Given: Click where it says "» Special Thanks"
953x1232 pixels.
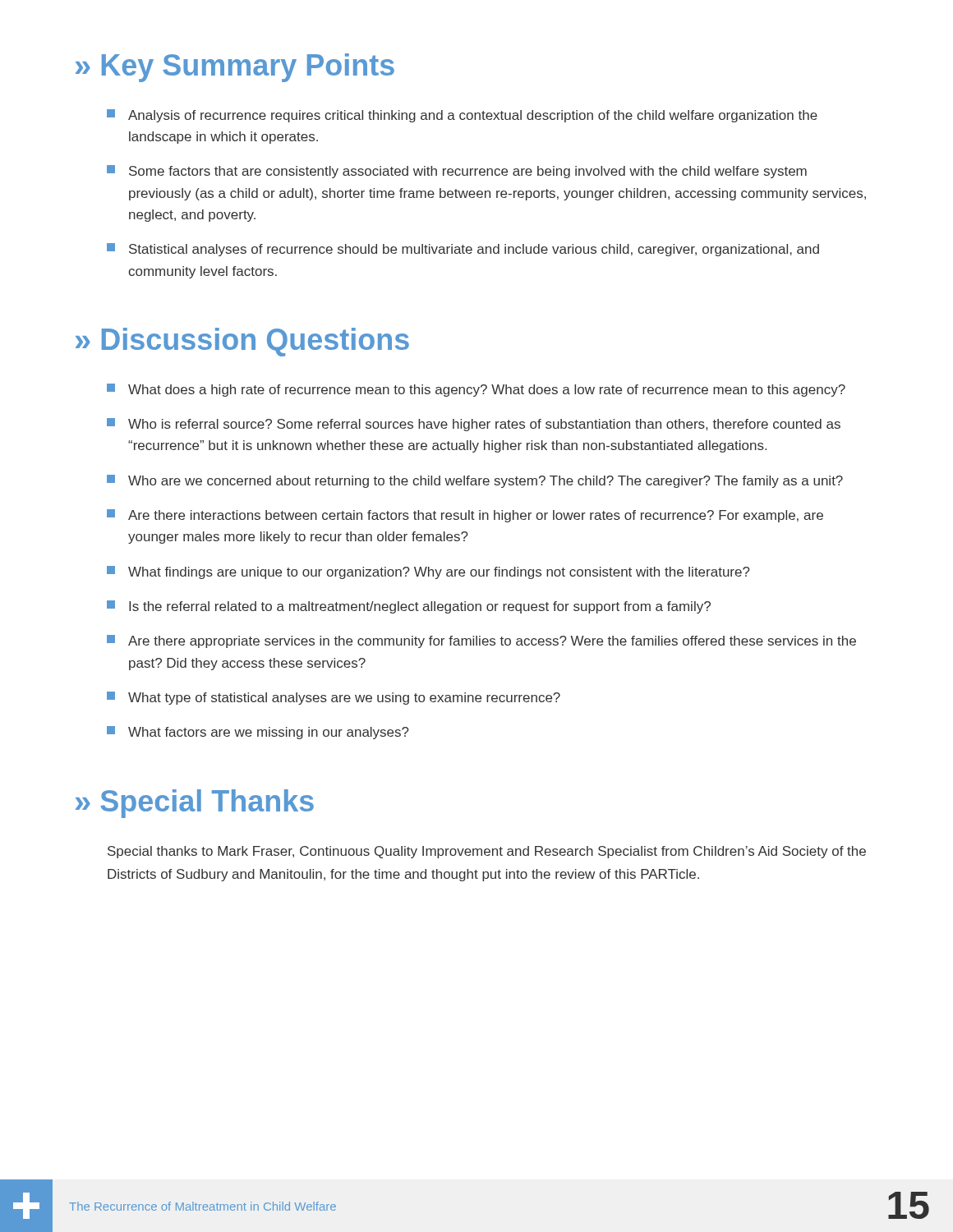Looking at the screenshot, I should 194,801.
